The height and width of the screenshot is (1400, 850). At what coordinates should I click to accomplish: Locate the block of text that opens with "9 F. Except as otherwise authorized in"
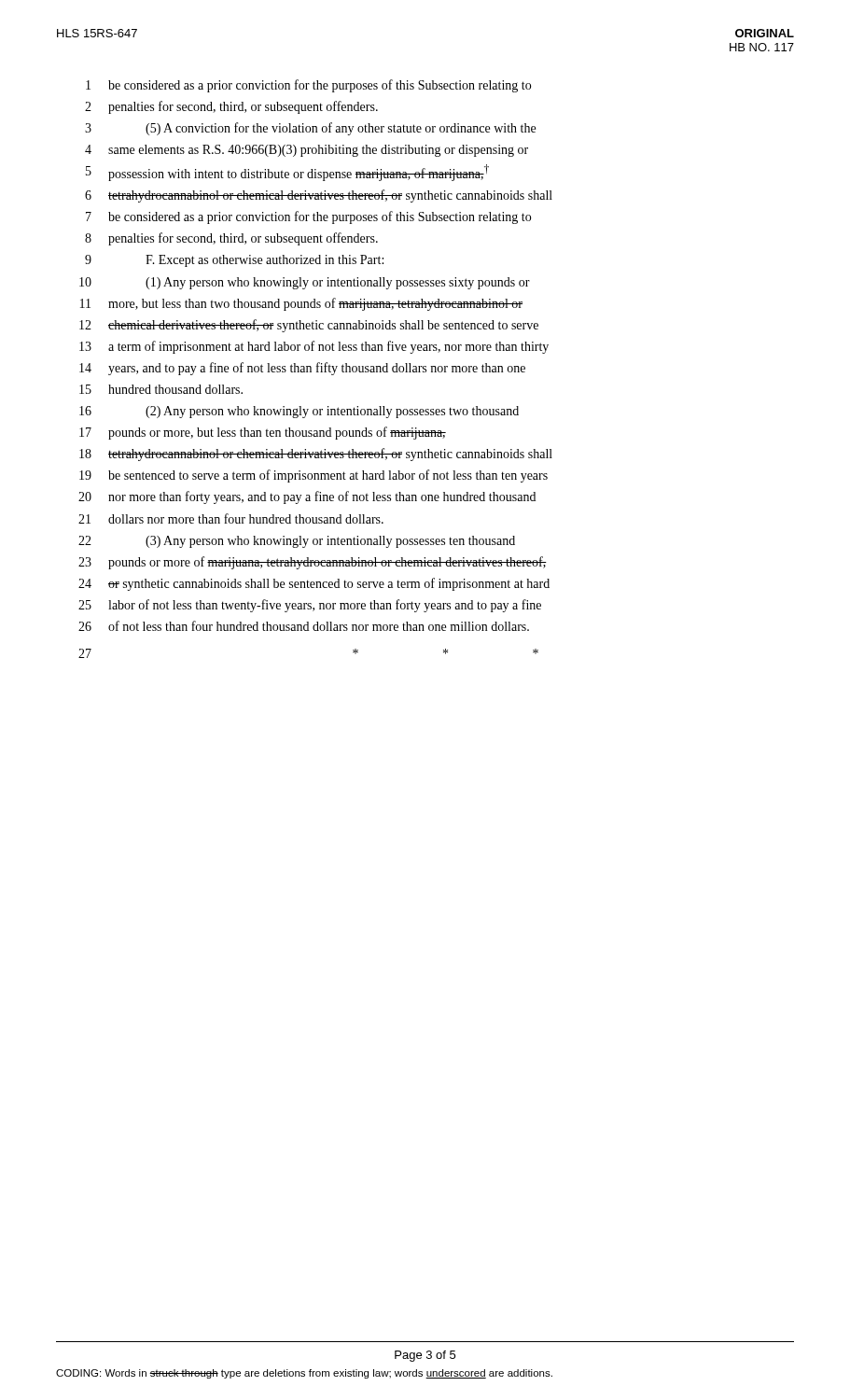tap(234, 261)
